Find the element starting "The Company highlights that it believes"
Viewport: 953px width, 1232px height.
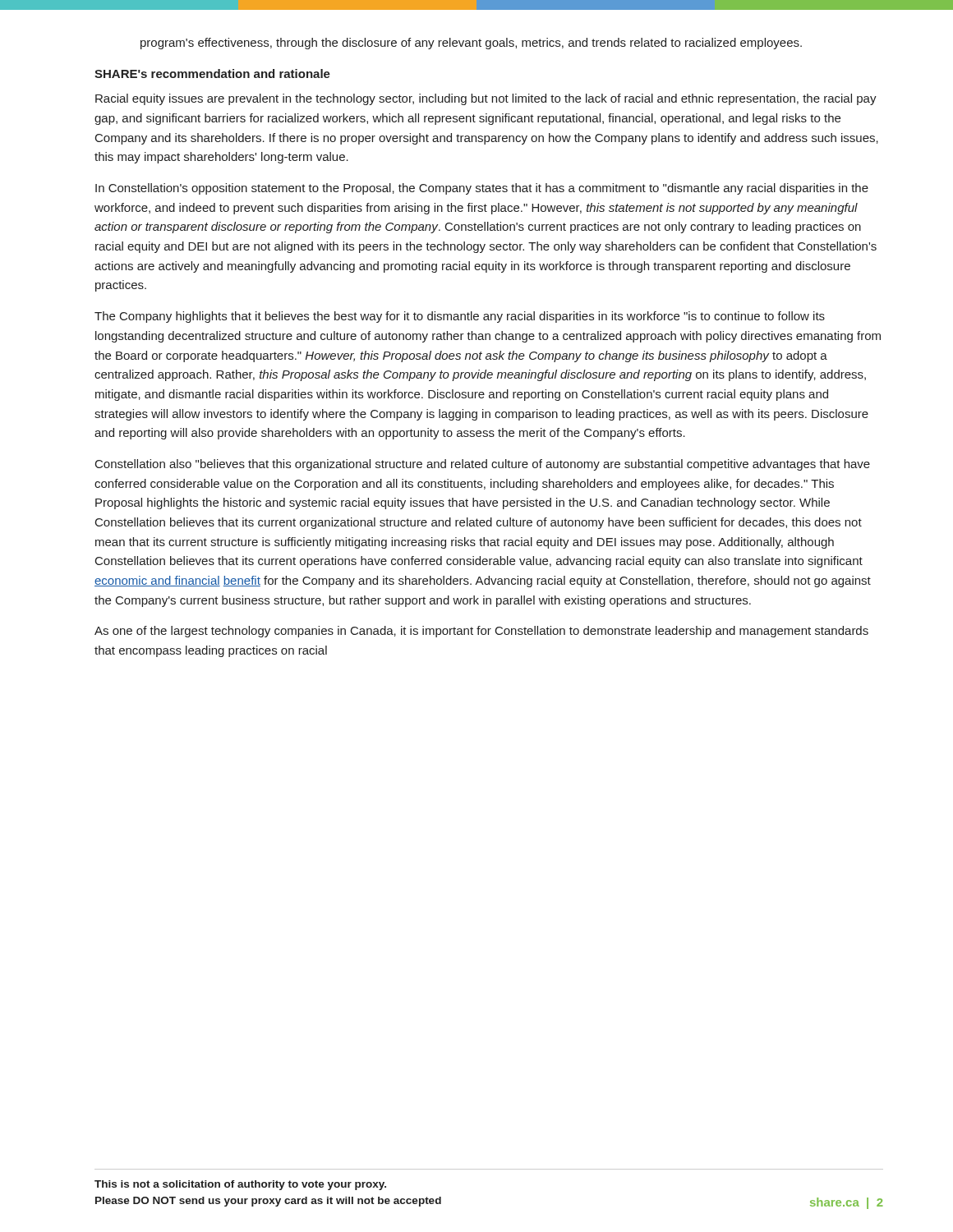[488, 374]
